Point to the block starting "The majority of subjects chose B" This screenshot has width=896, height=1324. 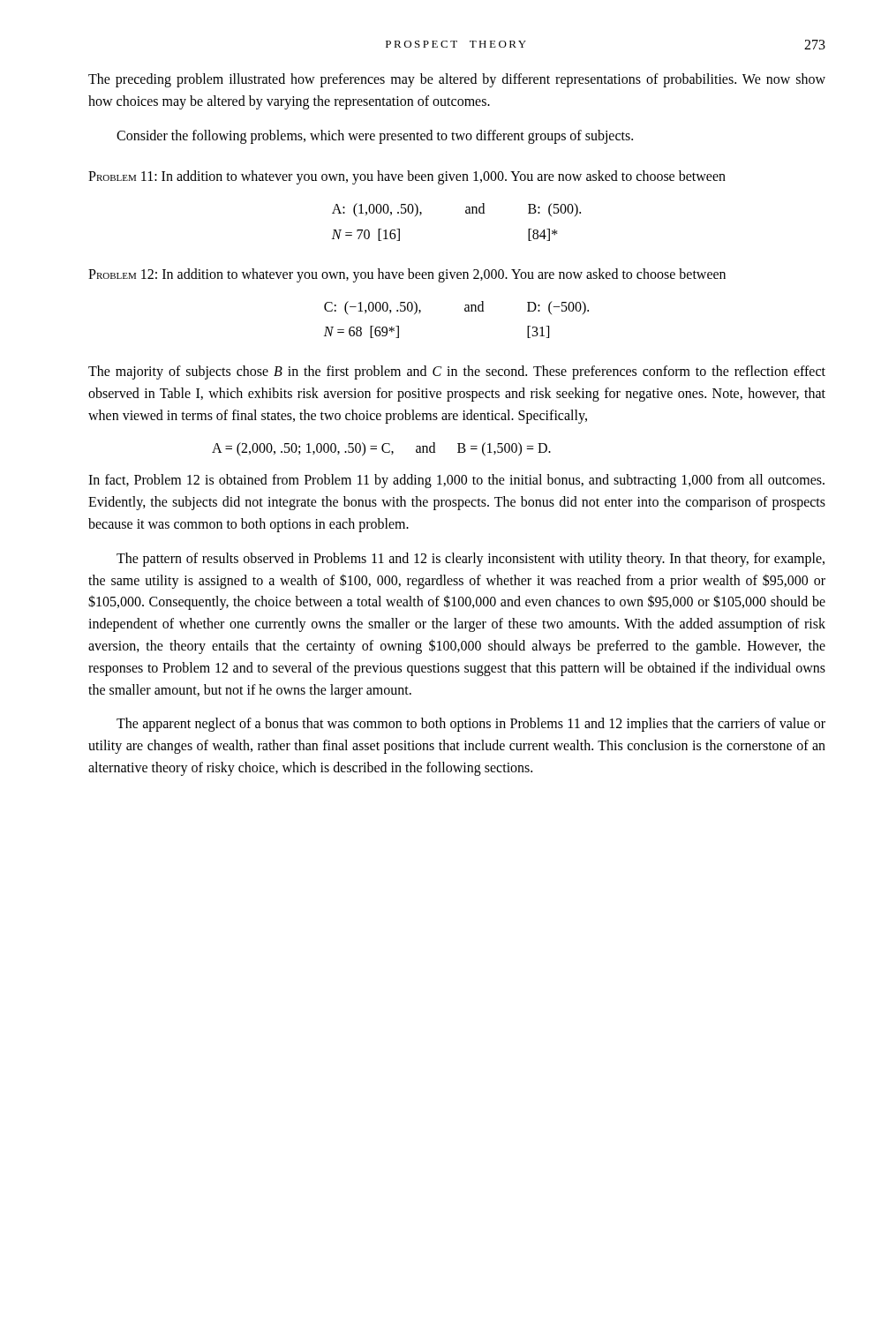(x=457, y=394)
